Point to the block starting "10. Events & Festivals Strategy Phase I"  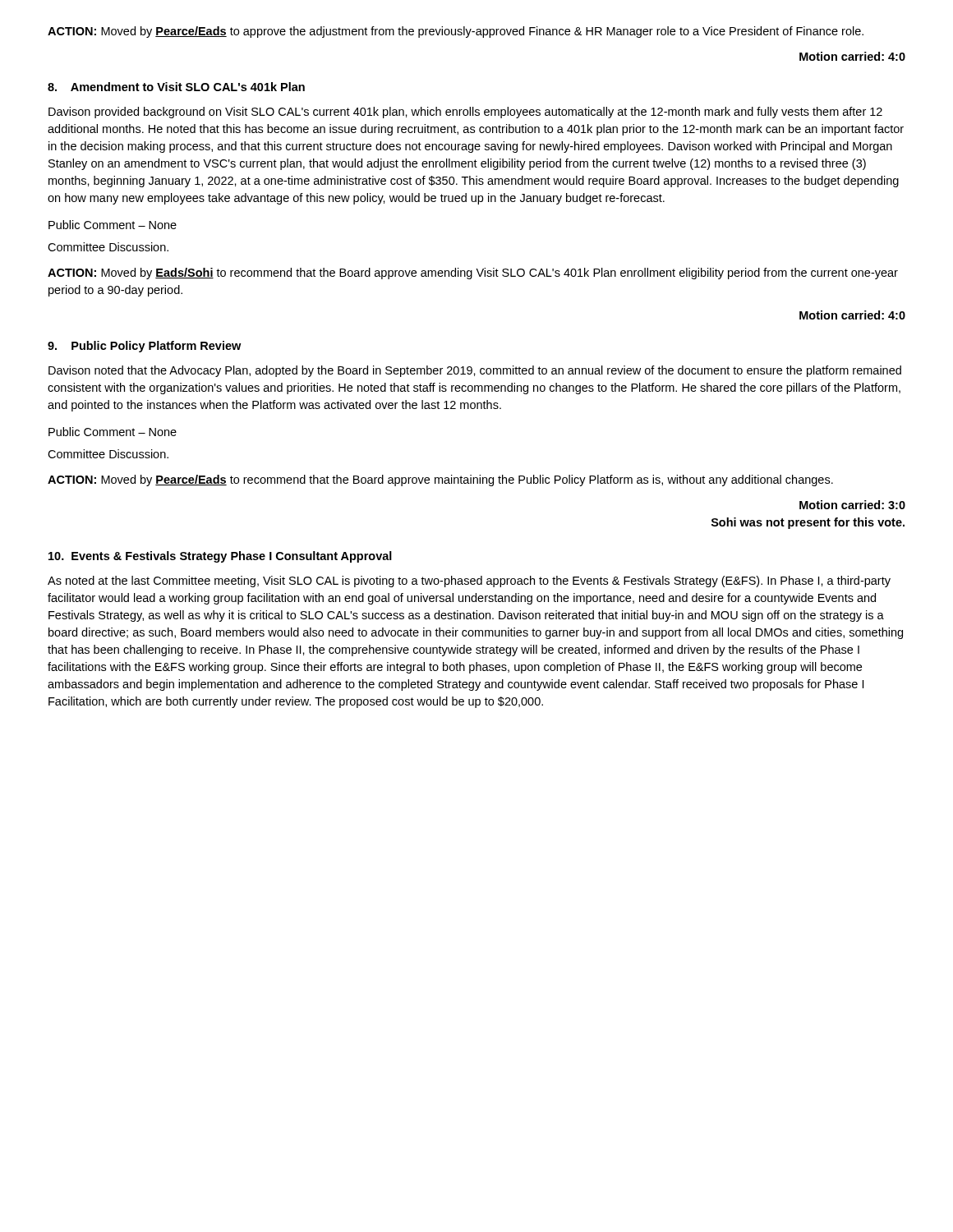click(x=220, y=556)
